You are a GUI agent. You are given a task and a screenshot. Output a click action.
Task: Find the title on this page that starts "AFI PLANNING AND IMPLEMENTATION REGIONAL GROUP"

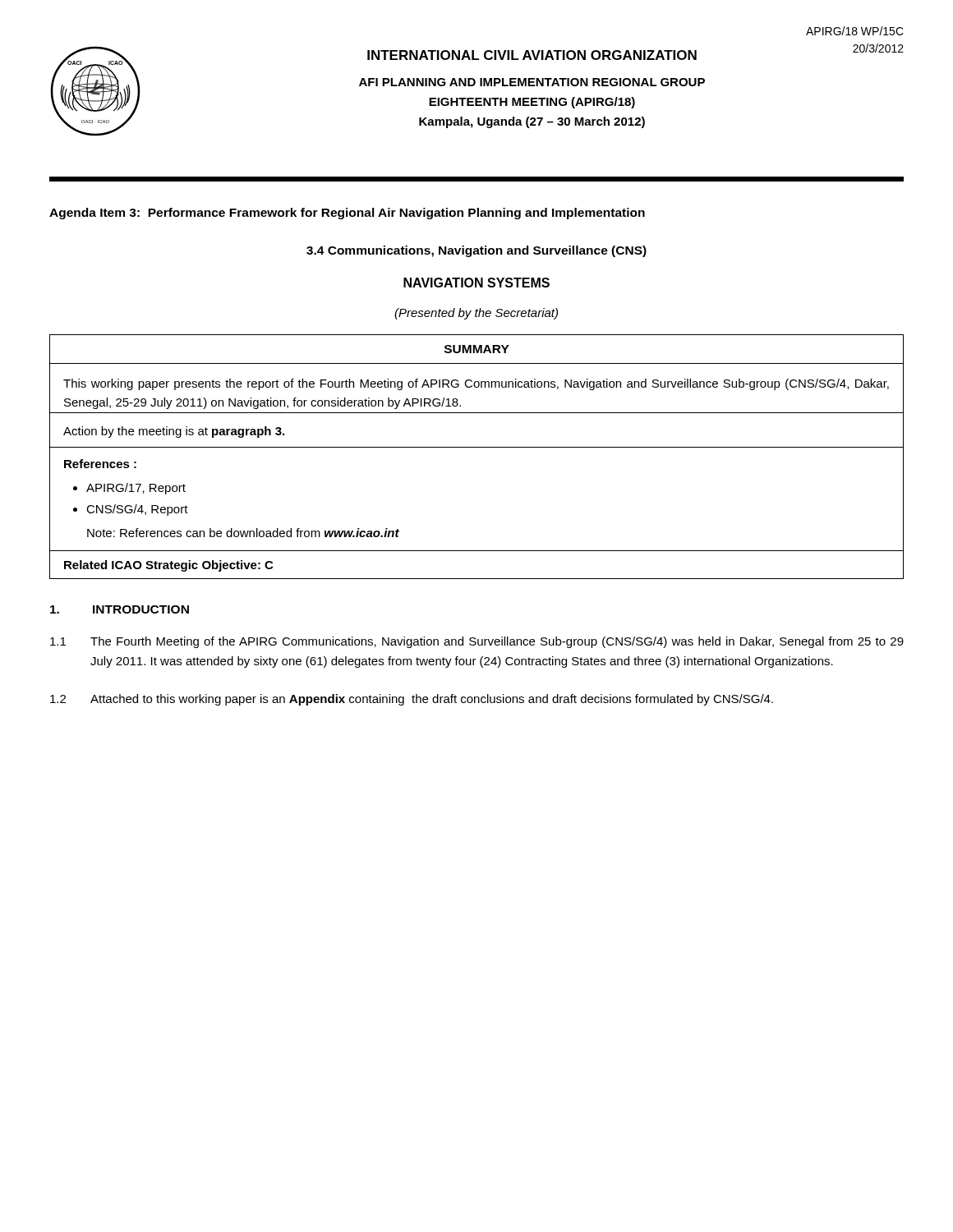coord(532,101)
